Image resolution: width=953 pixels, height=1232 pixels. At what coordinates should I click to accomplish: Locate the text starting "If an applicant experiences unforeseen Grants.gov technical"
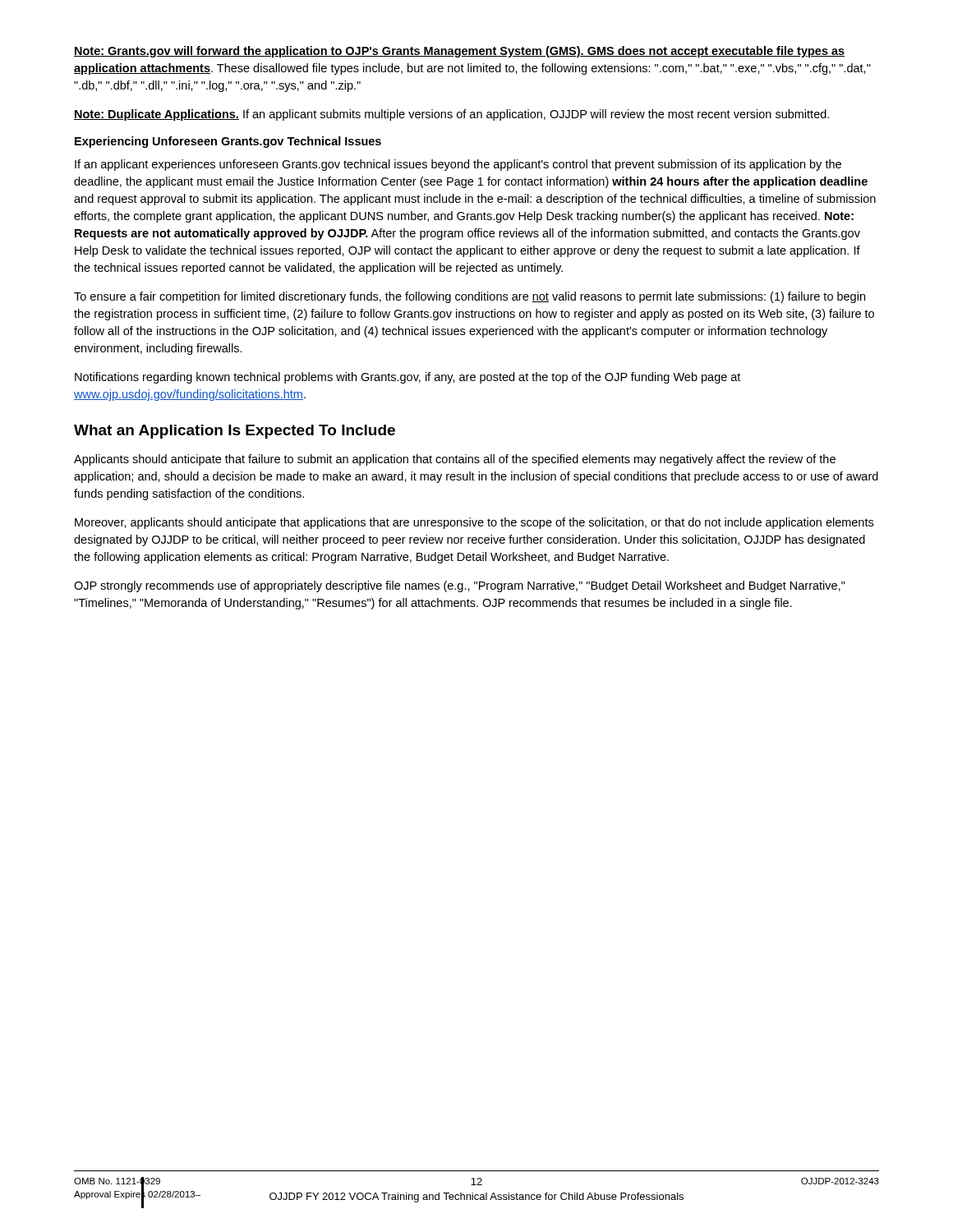tap(475, 216)
